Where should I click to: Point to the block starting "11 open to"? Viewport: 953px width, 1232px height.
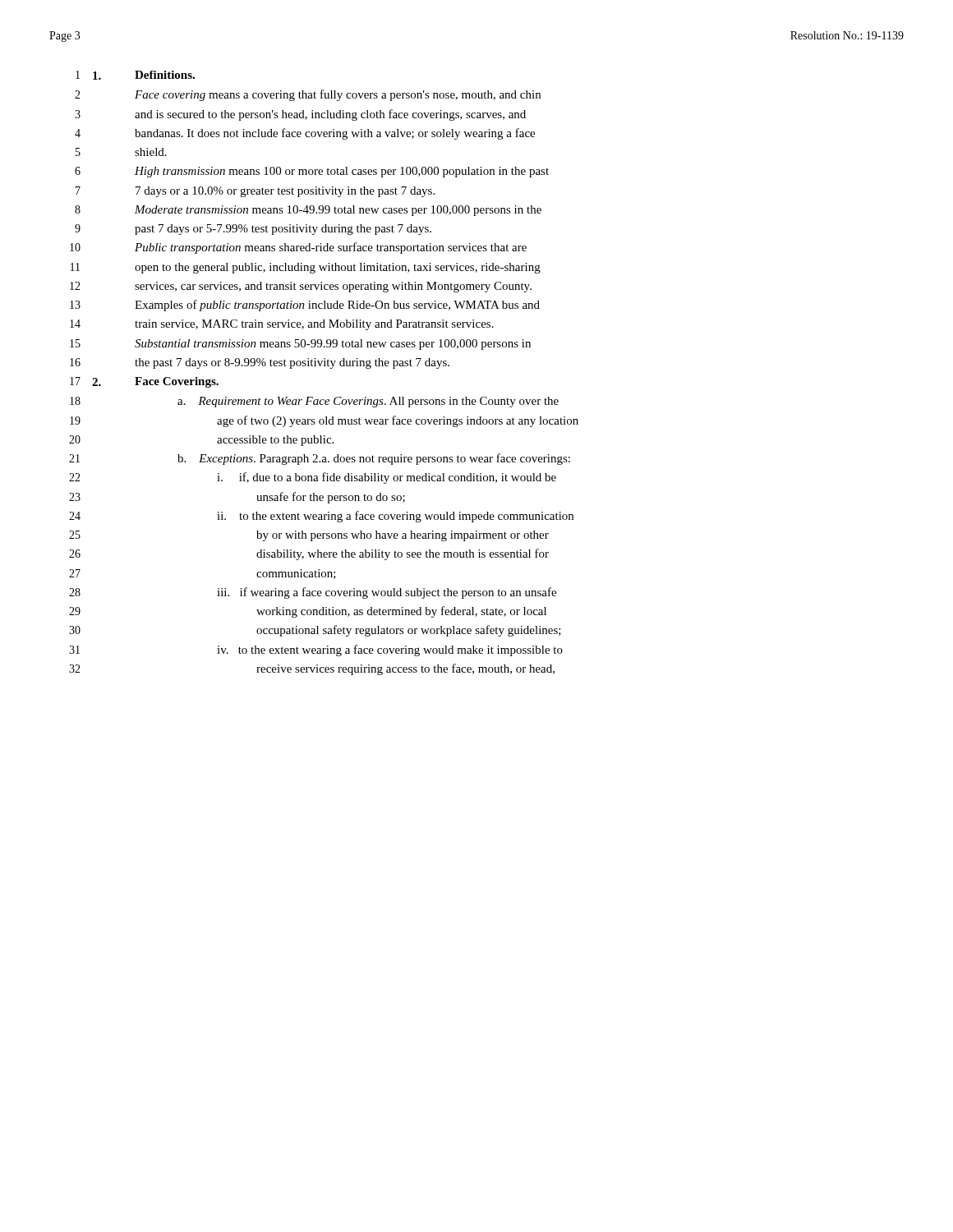click(476, 267)
